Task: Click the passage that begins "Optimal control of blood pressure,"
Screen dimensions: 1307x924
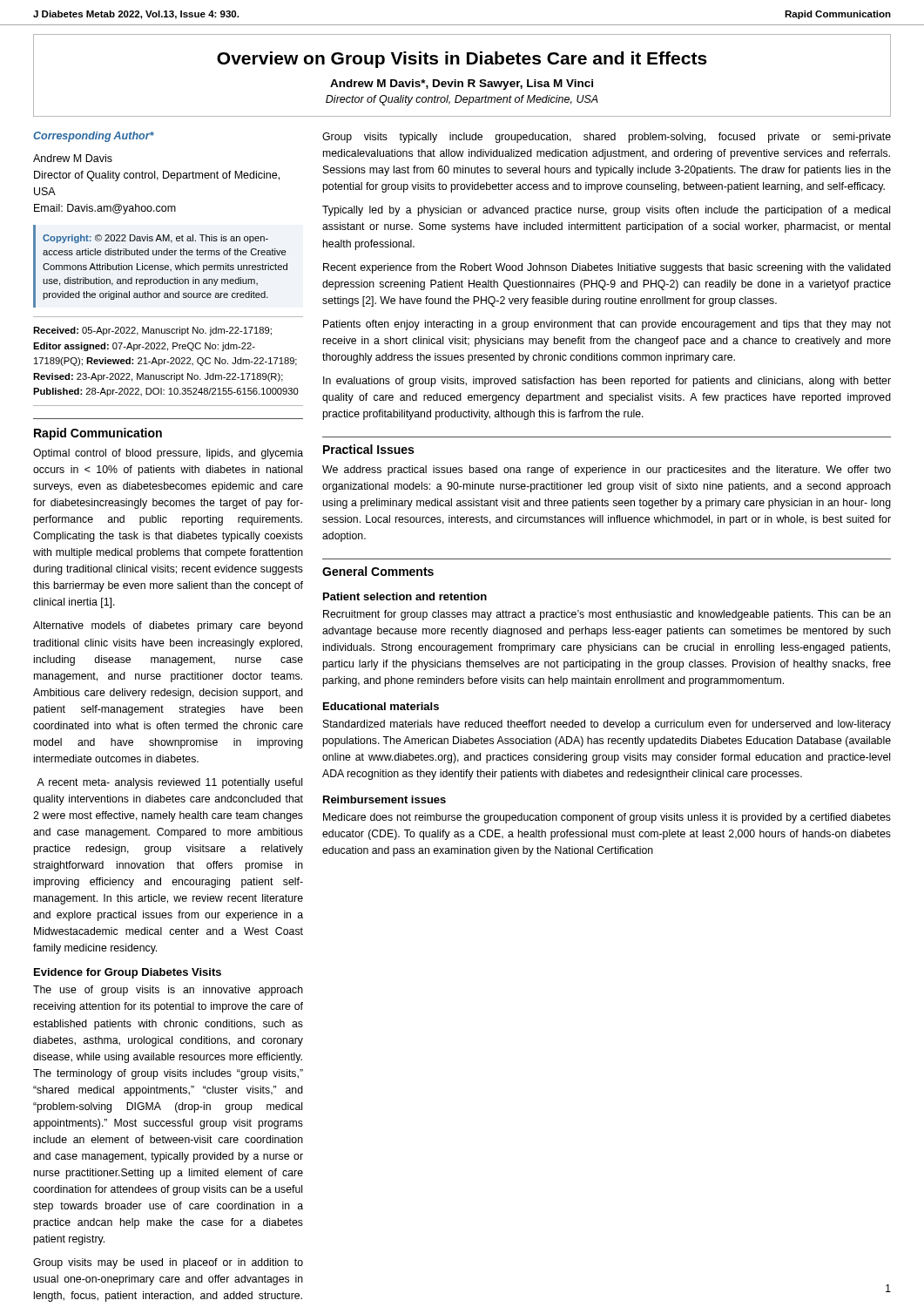Action: point(168,528)
